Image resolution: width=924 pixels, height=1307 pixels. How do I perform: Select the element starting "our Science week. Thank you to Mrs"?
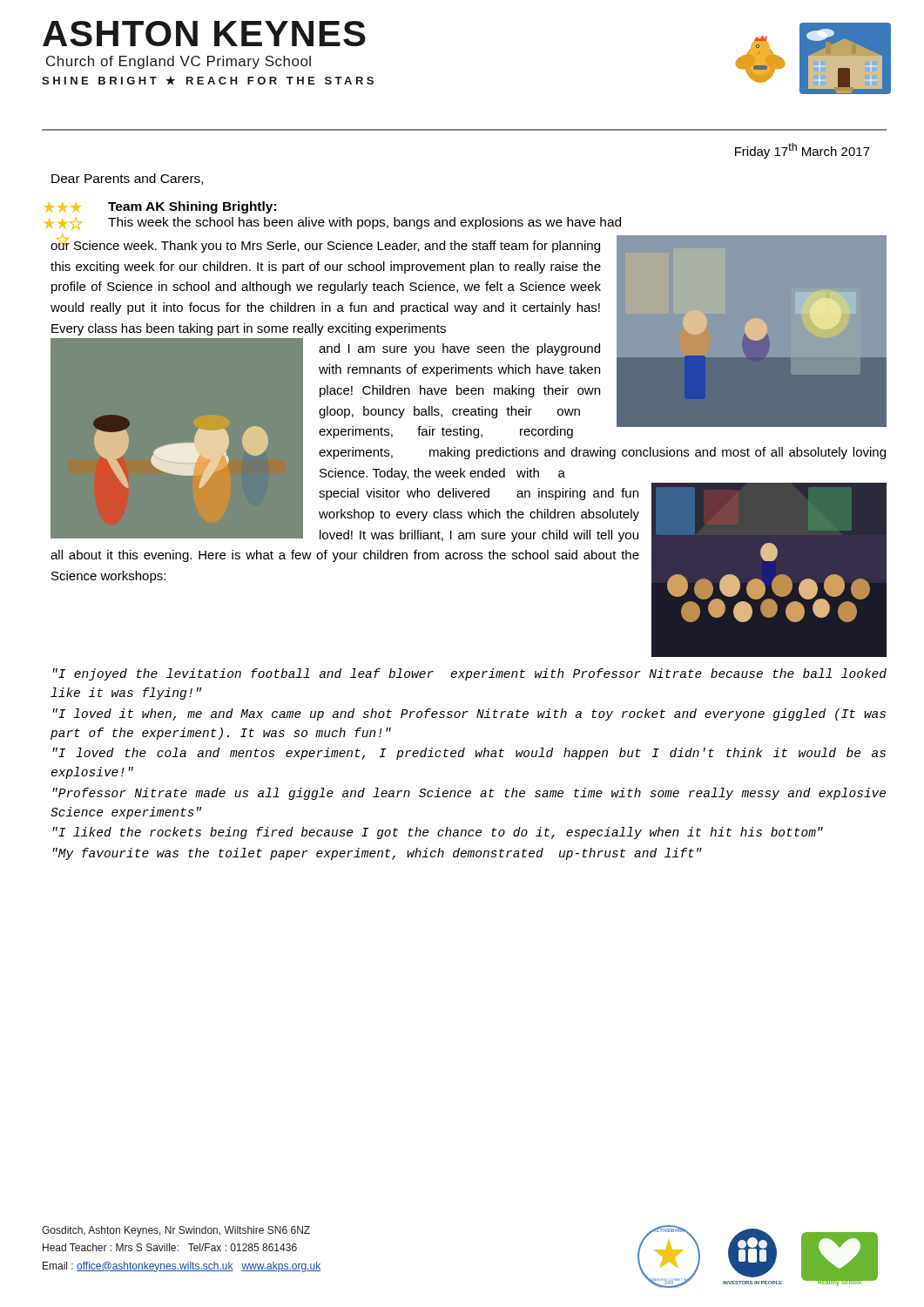click(x=469, y=550)
